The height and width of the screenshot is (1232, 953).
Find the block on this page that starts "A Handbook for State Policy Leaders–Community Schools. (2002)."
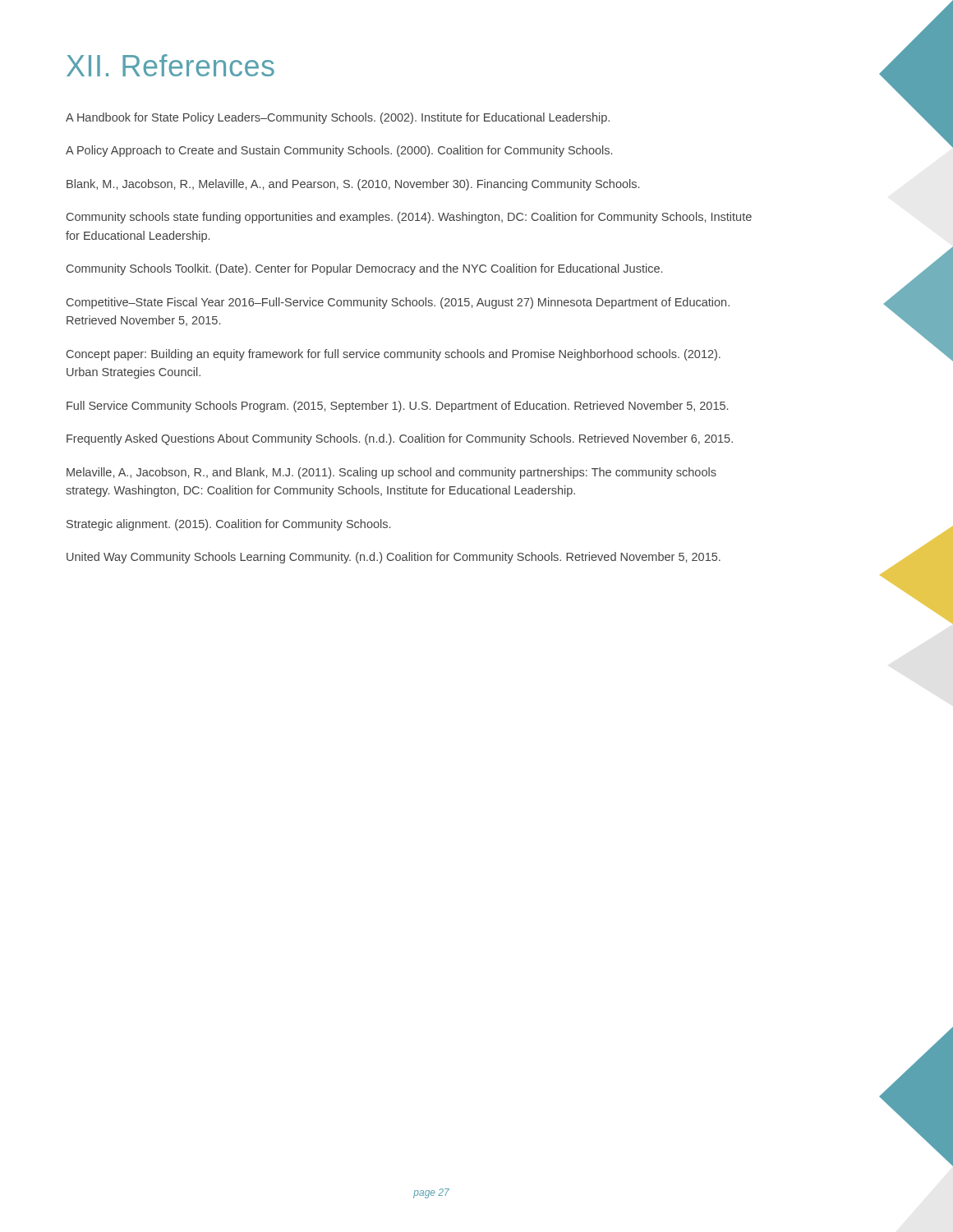pos(338,117)
